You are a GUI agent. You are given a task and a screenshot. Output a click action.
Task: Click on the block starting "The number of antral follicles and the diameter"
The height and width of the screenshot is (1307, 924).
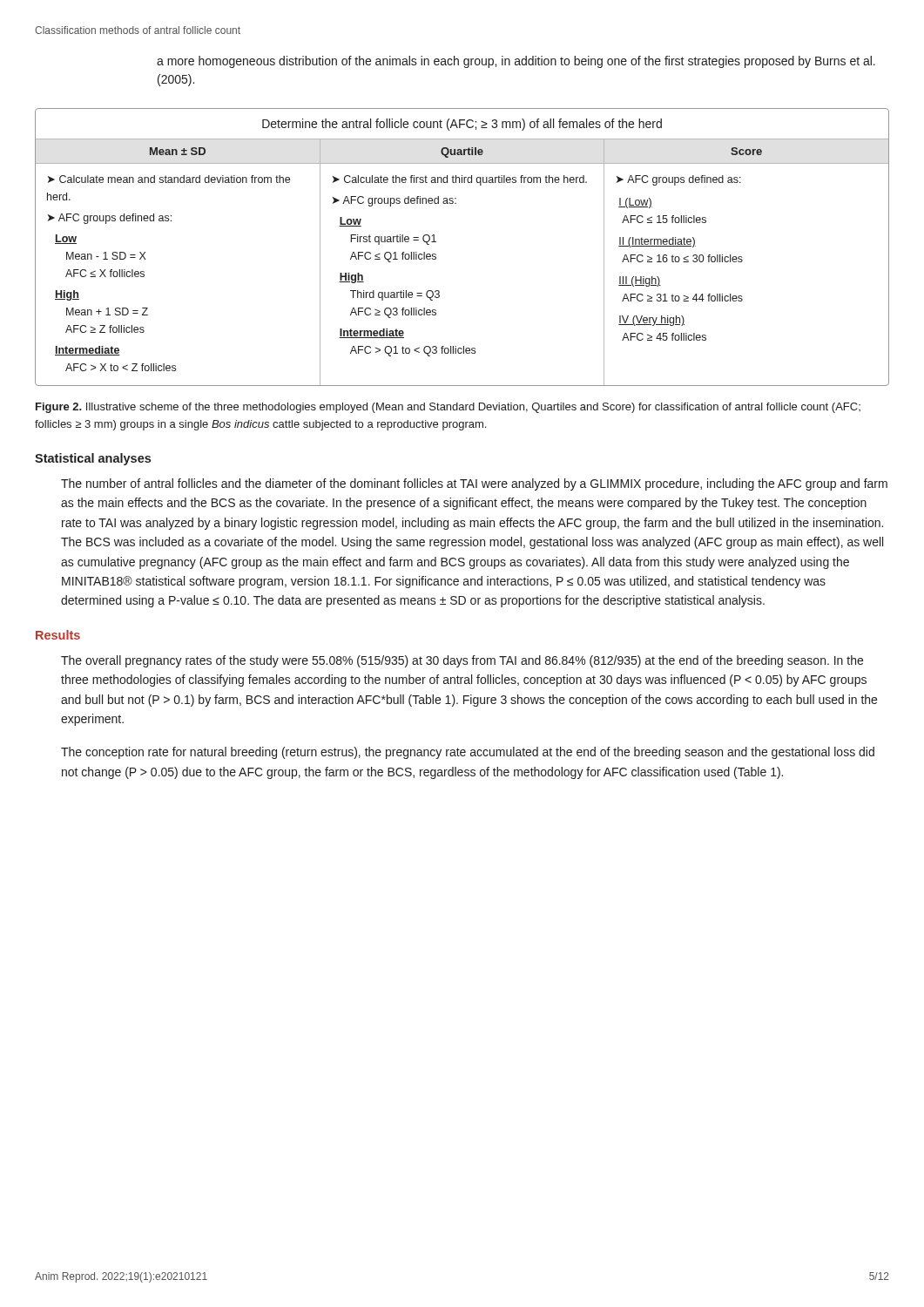point(474,542)
